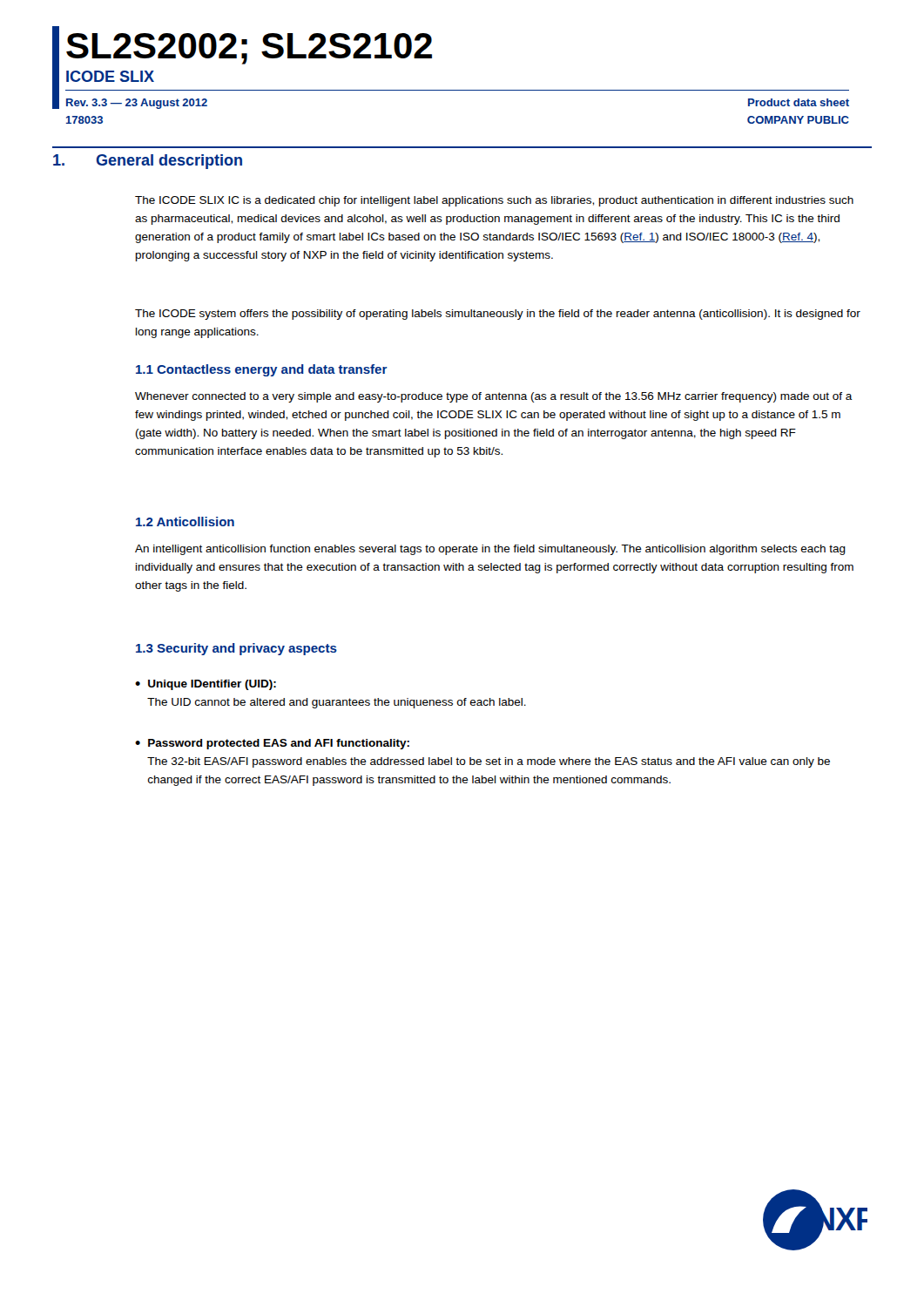The image size is (924, 1307).
Task: Point to the element starting "• Password protected EAS and AFI functionality:"
Action: (501, 762)
